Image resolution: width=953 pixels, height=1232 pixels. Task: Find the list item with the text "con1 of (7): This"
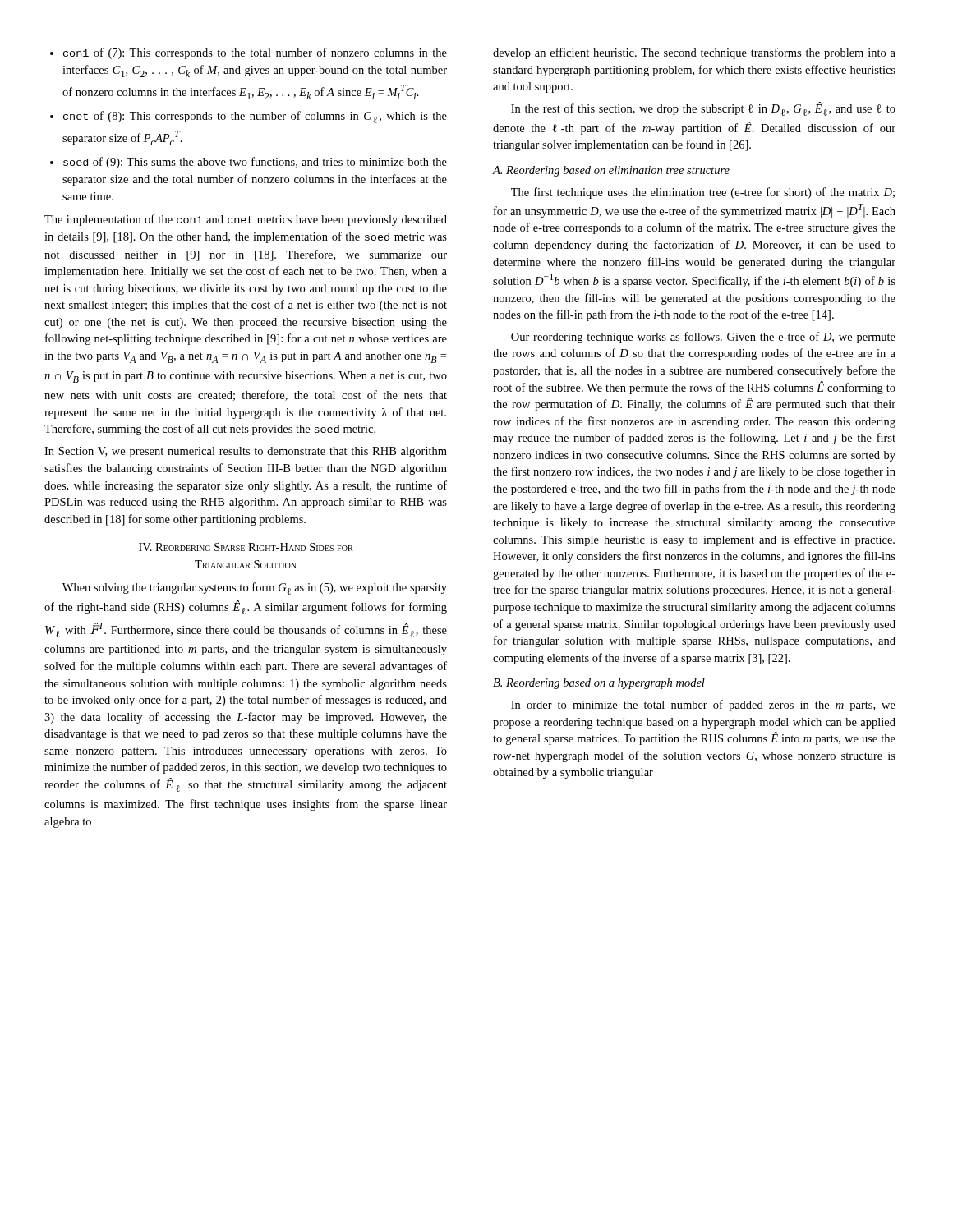246,74
